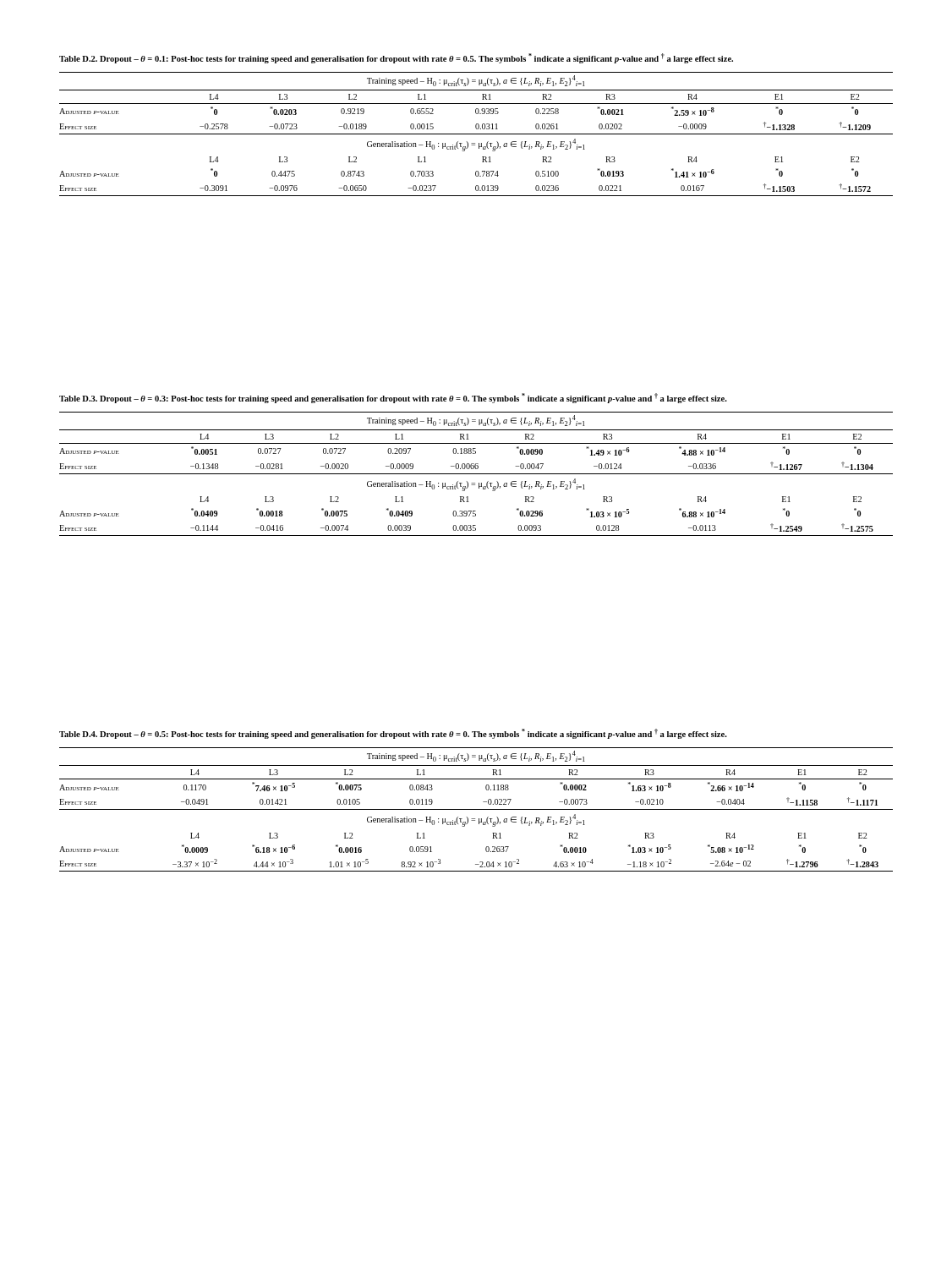
Task: Select the table that reads "* 0.0002"
Action: pos(476,810)
